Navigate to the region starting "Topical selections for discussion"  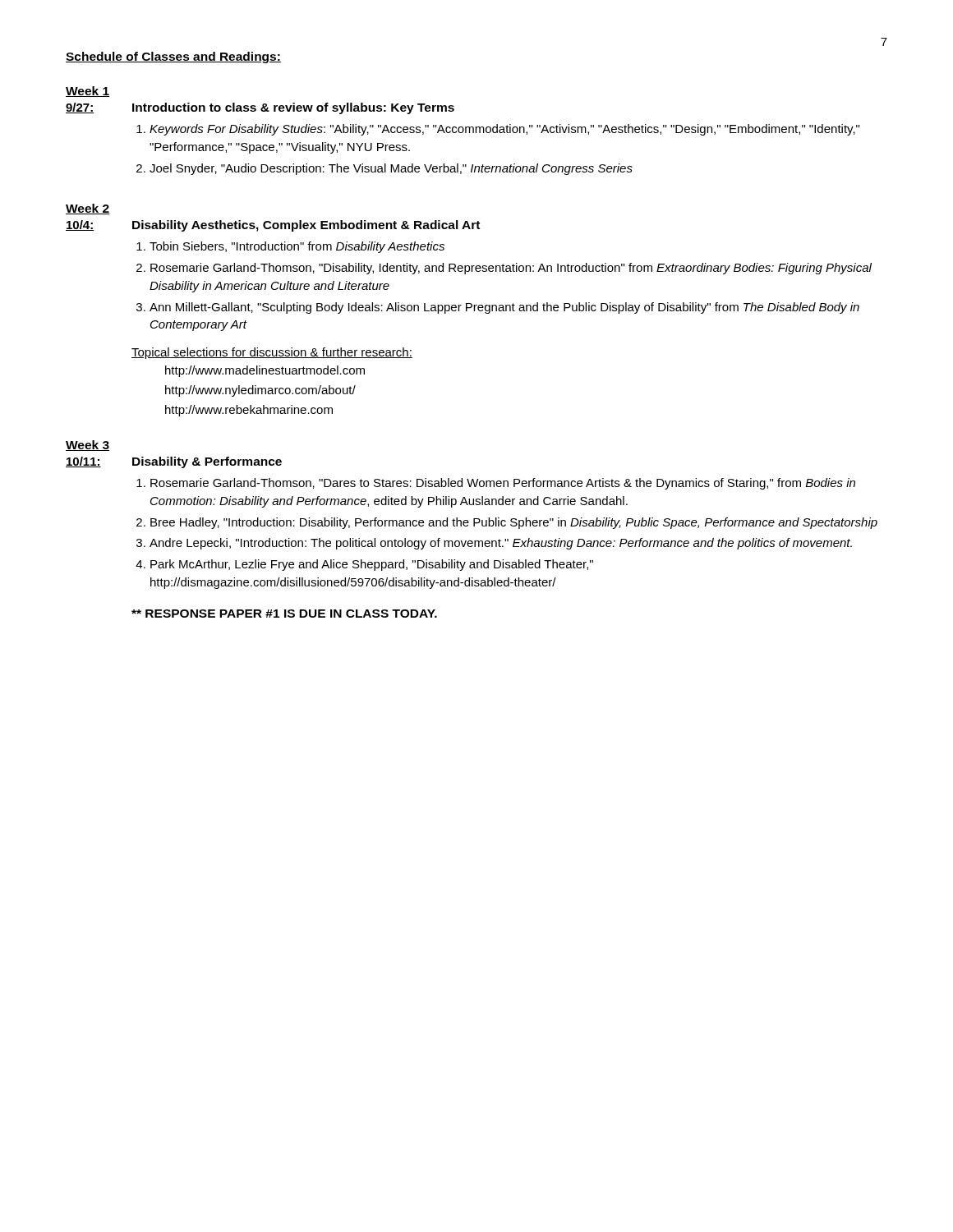272,353
